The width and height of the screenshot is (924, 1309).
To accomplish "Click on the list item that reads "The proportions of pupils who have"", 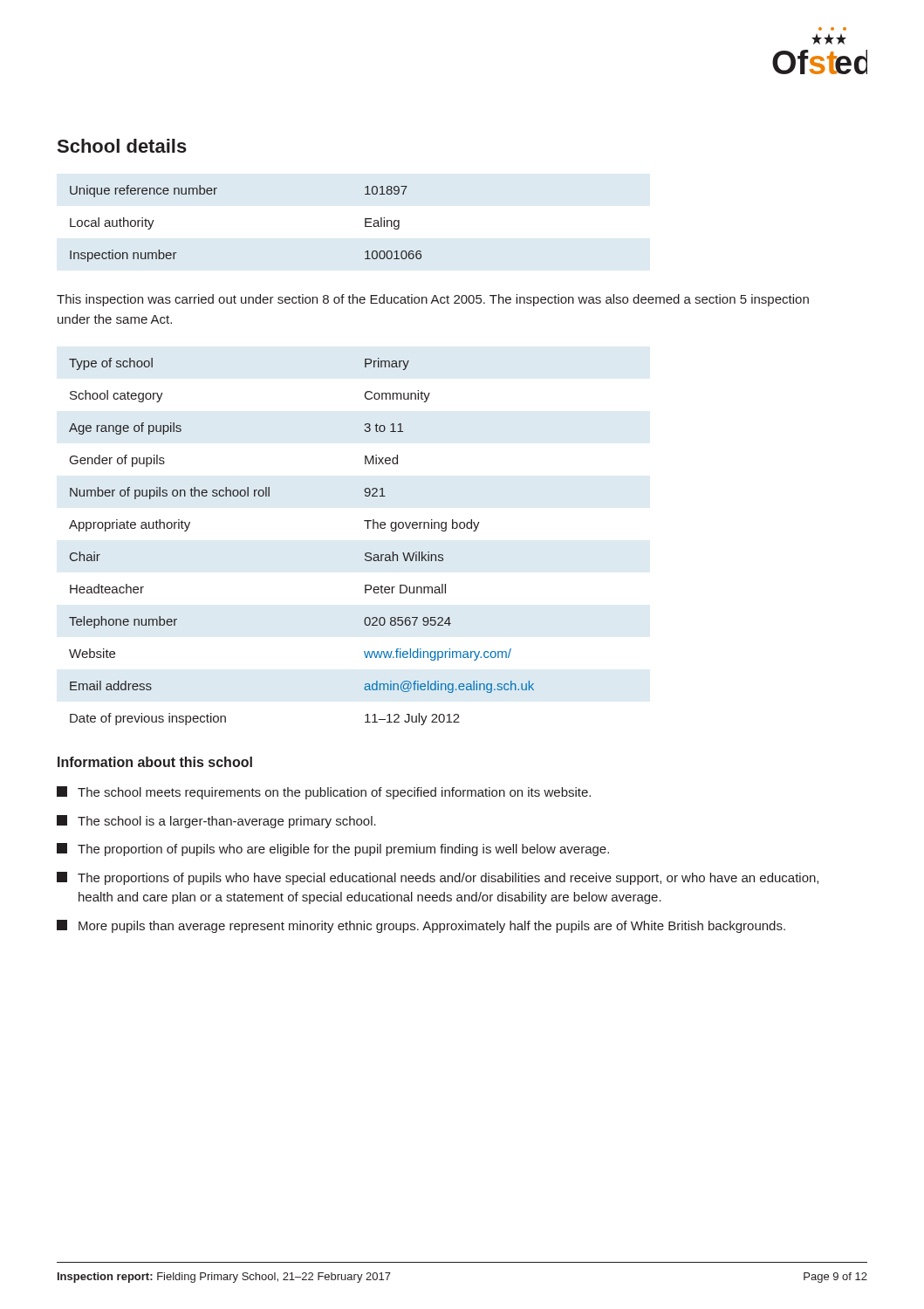I will pos(449,888).
